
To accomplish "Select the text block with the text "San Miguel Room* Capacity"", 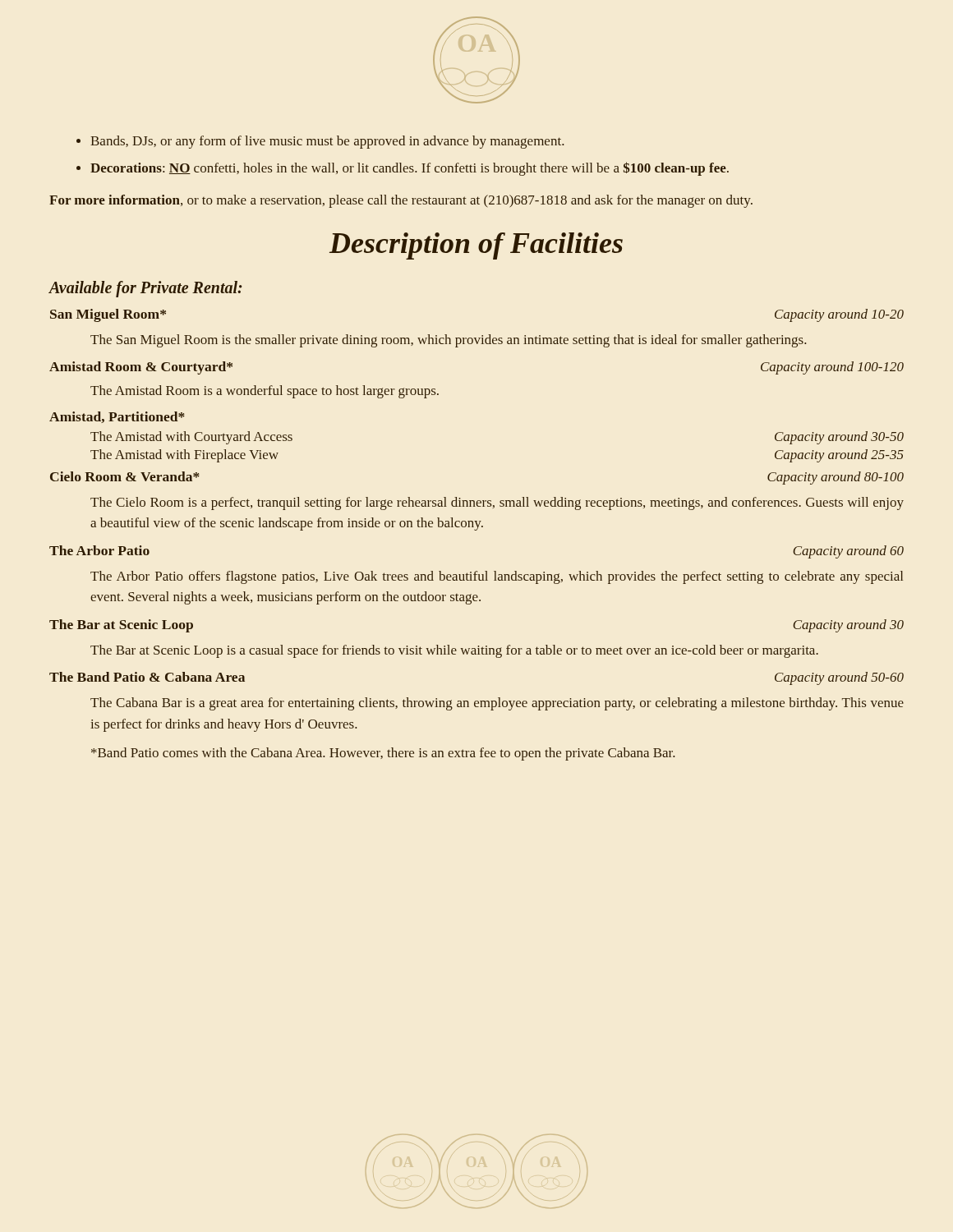I will (112, 315).
